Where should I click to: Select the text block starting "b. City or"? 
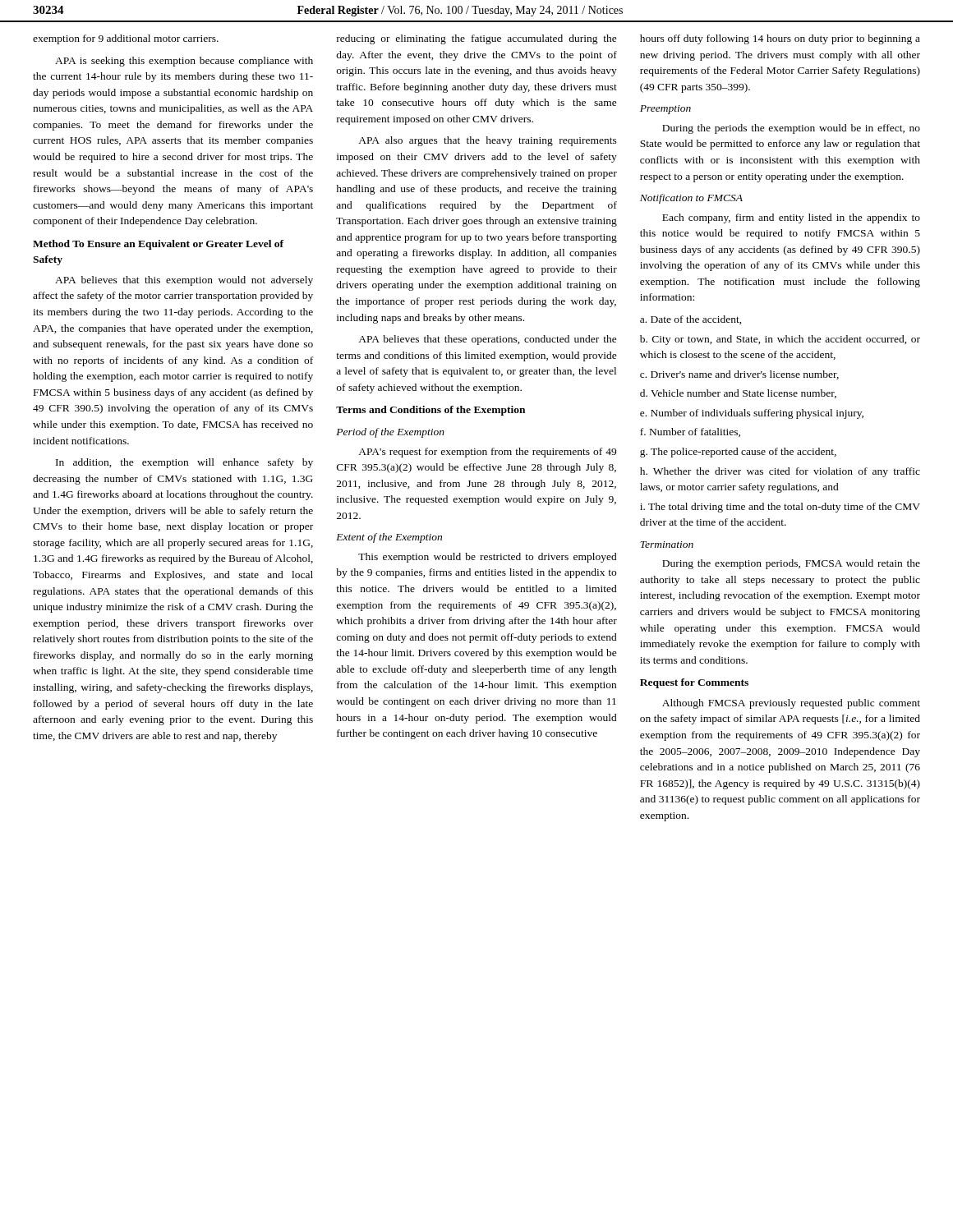coord(780,347)
